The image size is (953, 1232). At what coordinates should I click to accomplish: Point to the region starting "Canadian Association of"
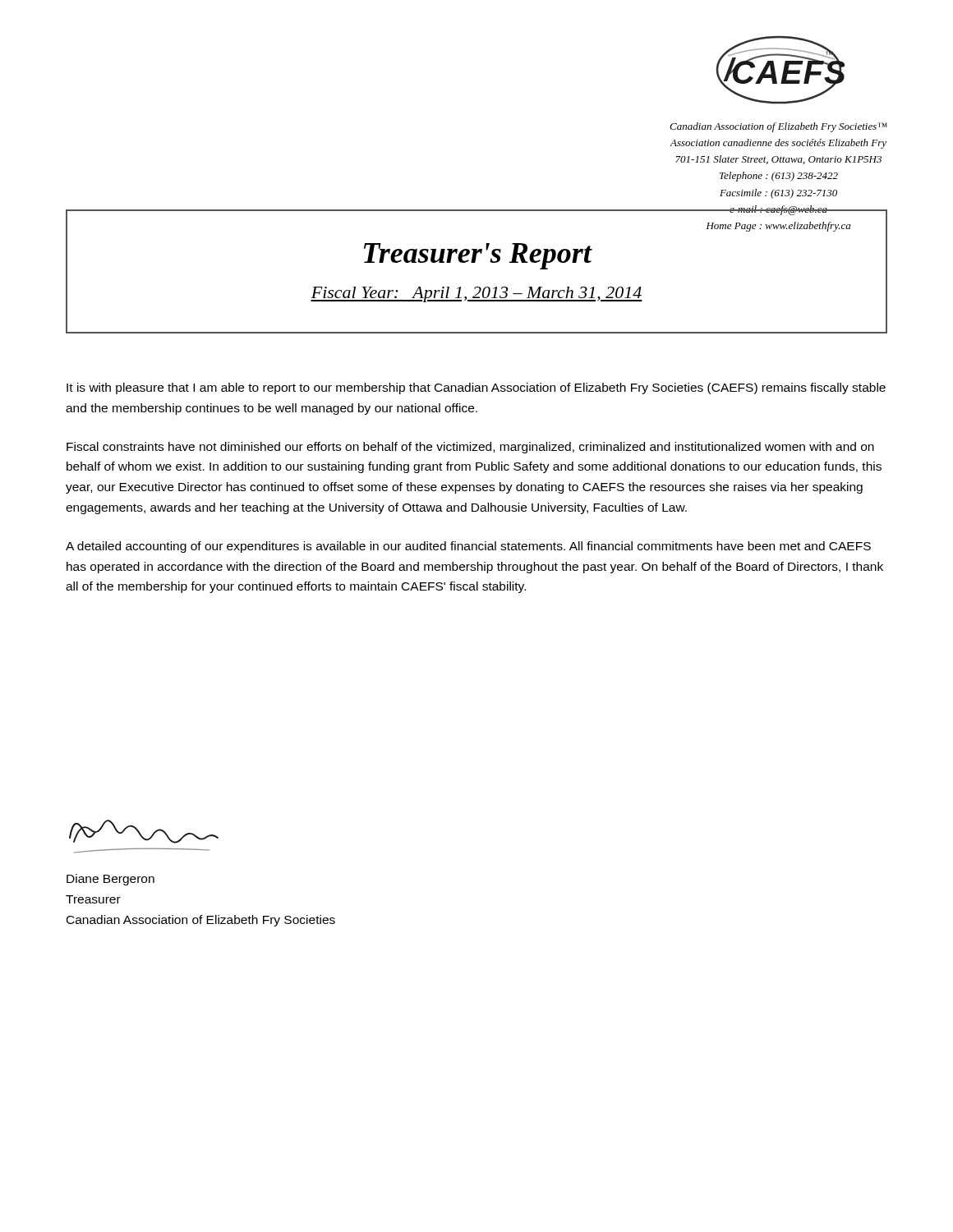(x=778, y=176)
